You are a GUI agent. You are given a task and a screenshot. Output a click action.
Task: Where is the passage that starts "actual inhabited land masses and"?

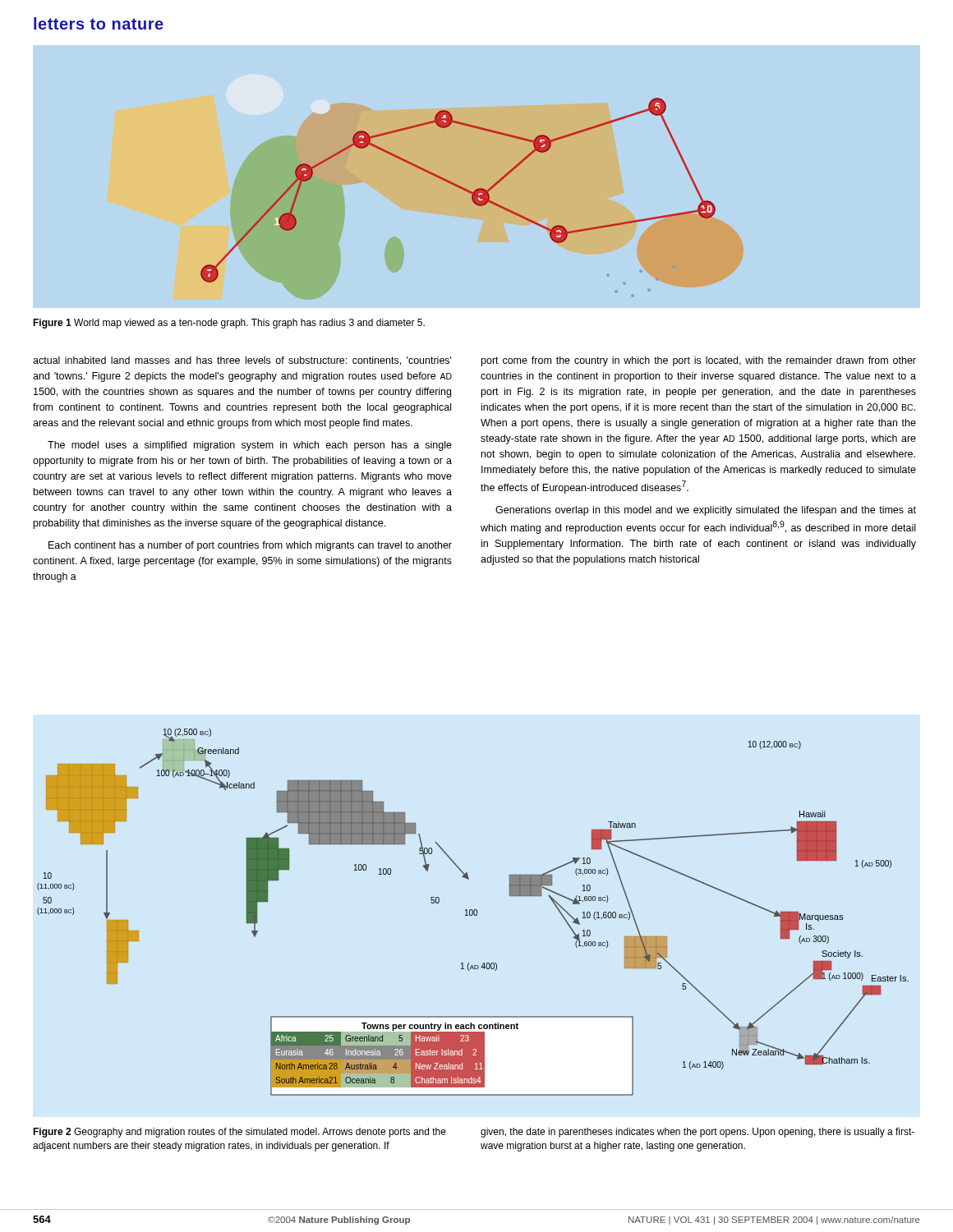pos(242,469)
